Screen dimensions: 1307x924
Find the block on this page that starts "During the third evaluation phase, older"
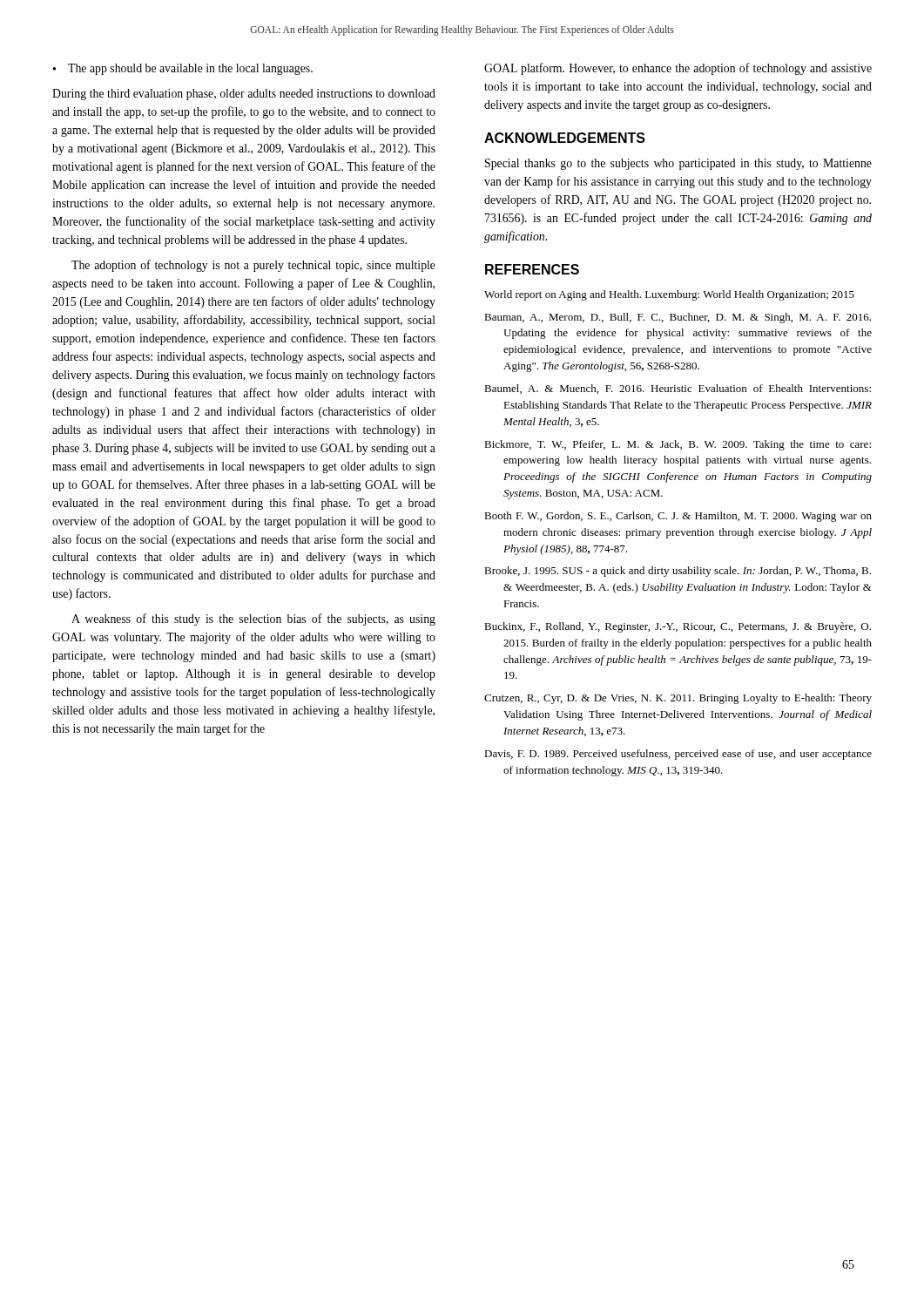click(x=244, y=167)
